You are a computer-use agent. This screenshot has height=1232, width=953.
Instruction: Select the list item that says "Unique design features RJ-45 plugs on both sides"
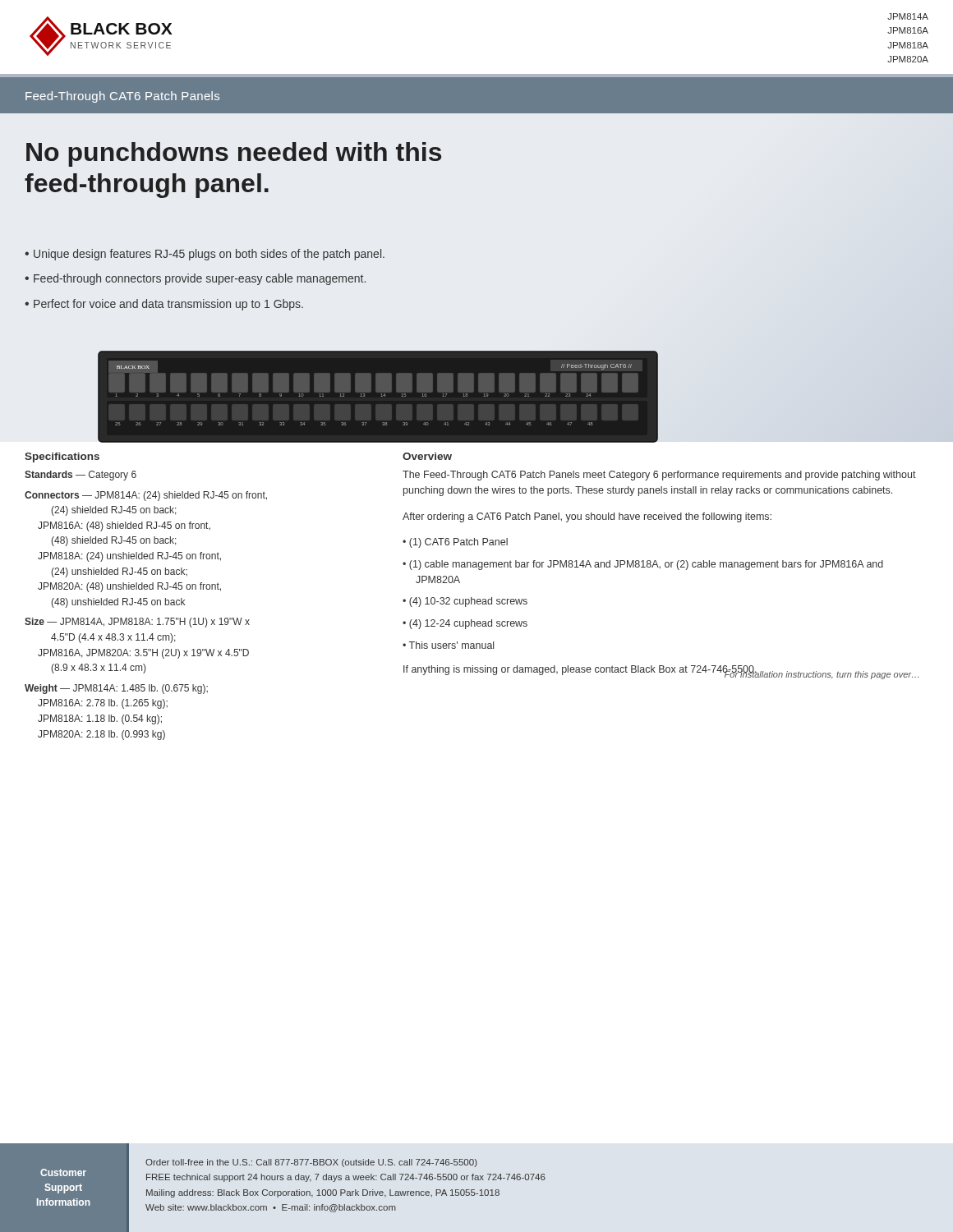pyautogui.click(x=209, y=254)
